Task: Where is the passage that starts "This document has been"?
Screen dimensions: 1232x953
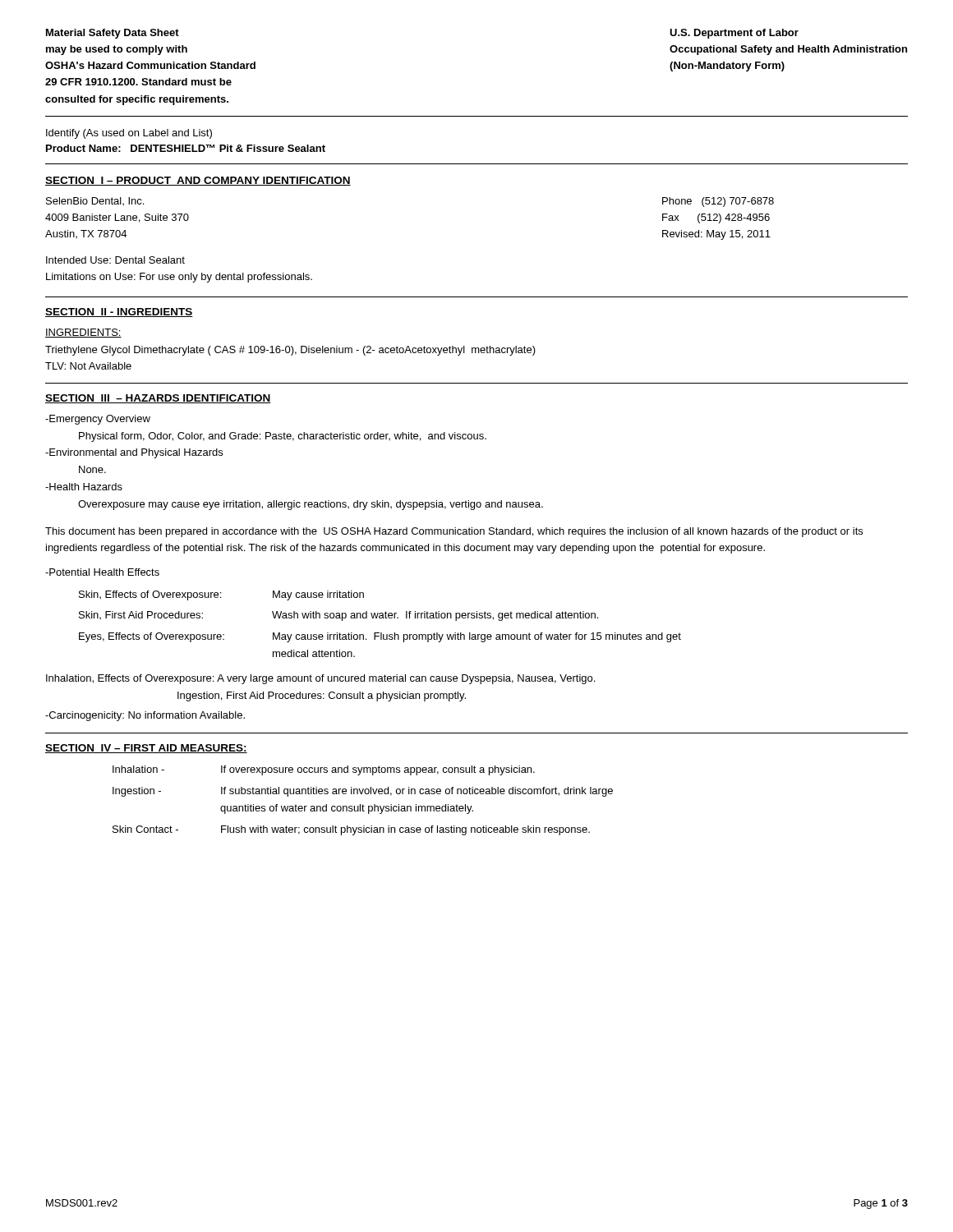Action: (454, 539)
